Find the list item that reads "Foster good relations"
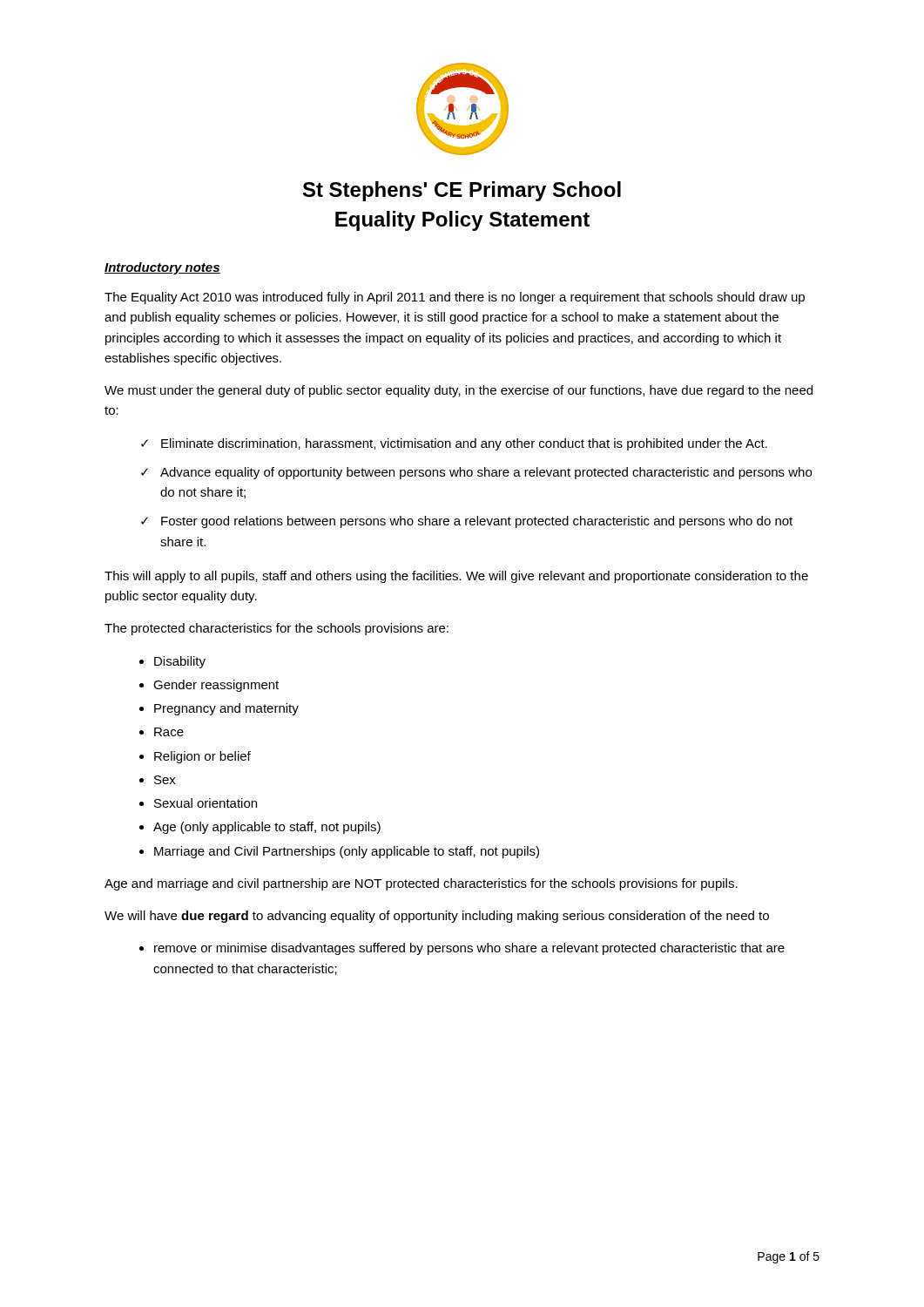Viewport: 924px width, 1307px height. coord(476,531)
